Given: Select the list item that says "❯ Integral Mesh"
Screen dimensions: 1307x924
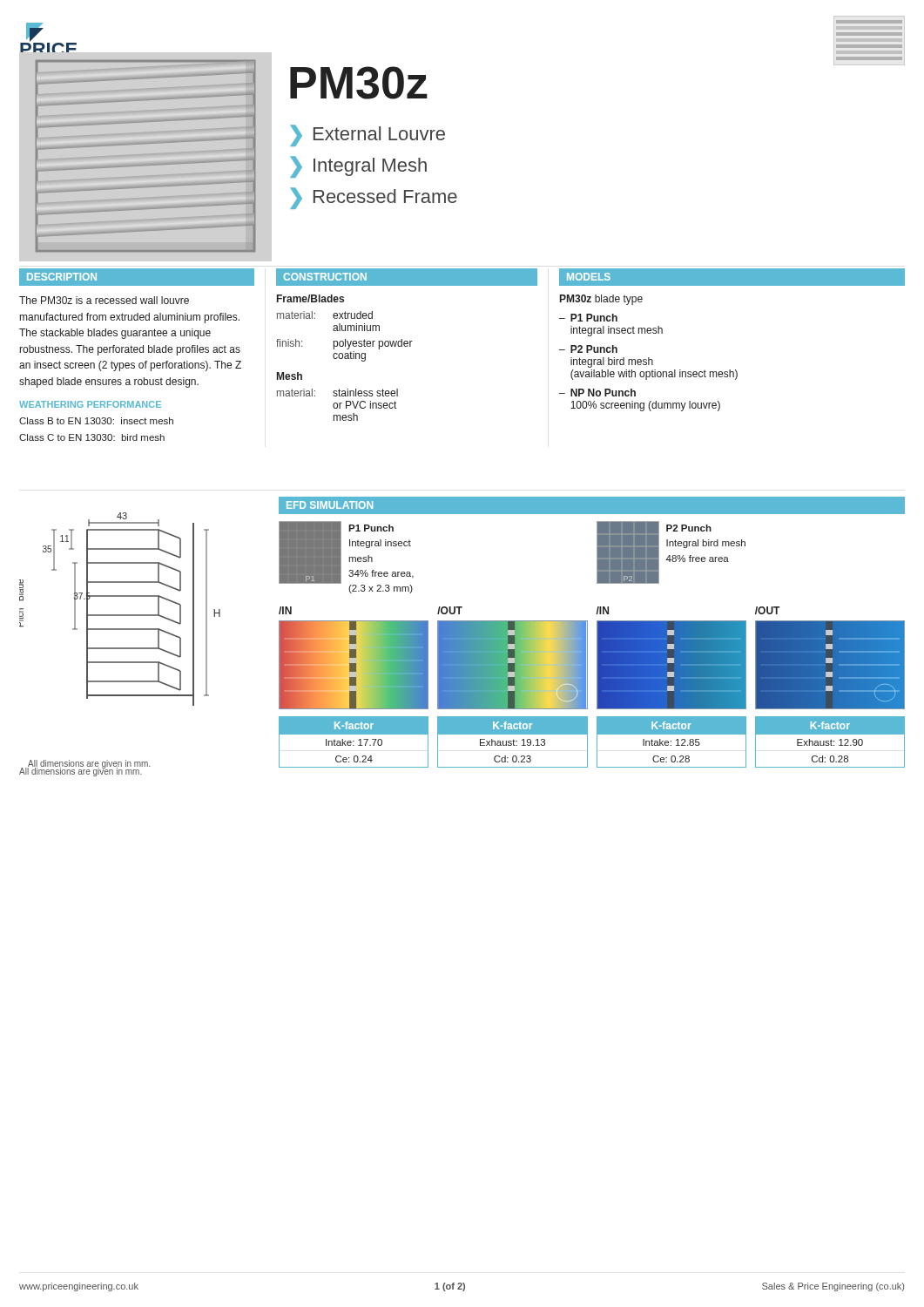Looking at the screenshot, I should pos(358,166).
